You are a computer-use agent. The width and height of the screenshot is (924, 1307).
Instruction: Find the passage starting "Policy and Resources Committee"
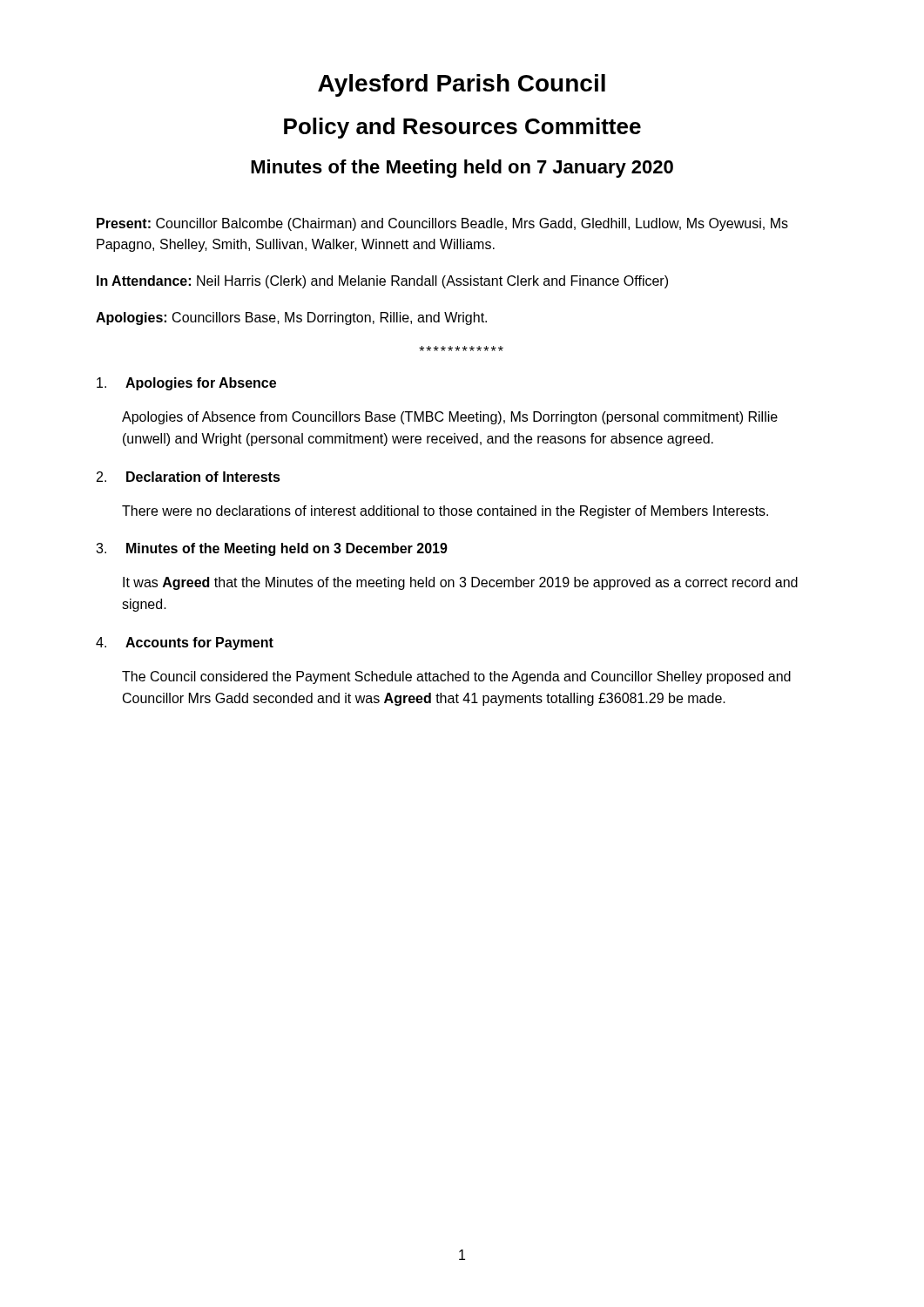click(x=462, y=126)
